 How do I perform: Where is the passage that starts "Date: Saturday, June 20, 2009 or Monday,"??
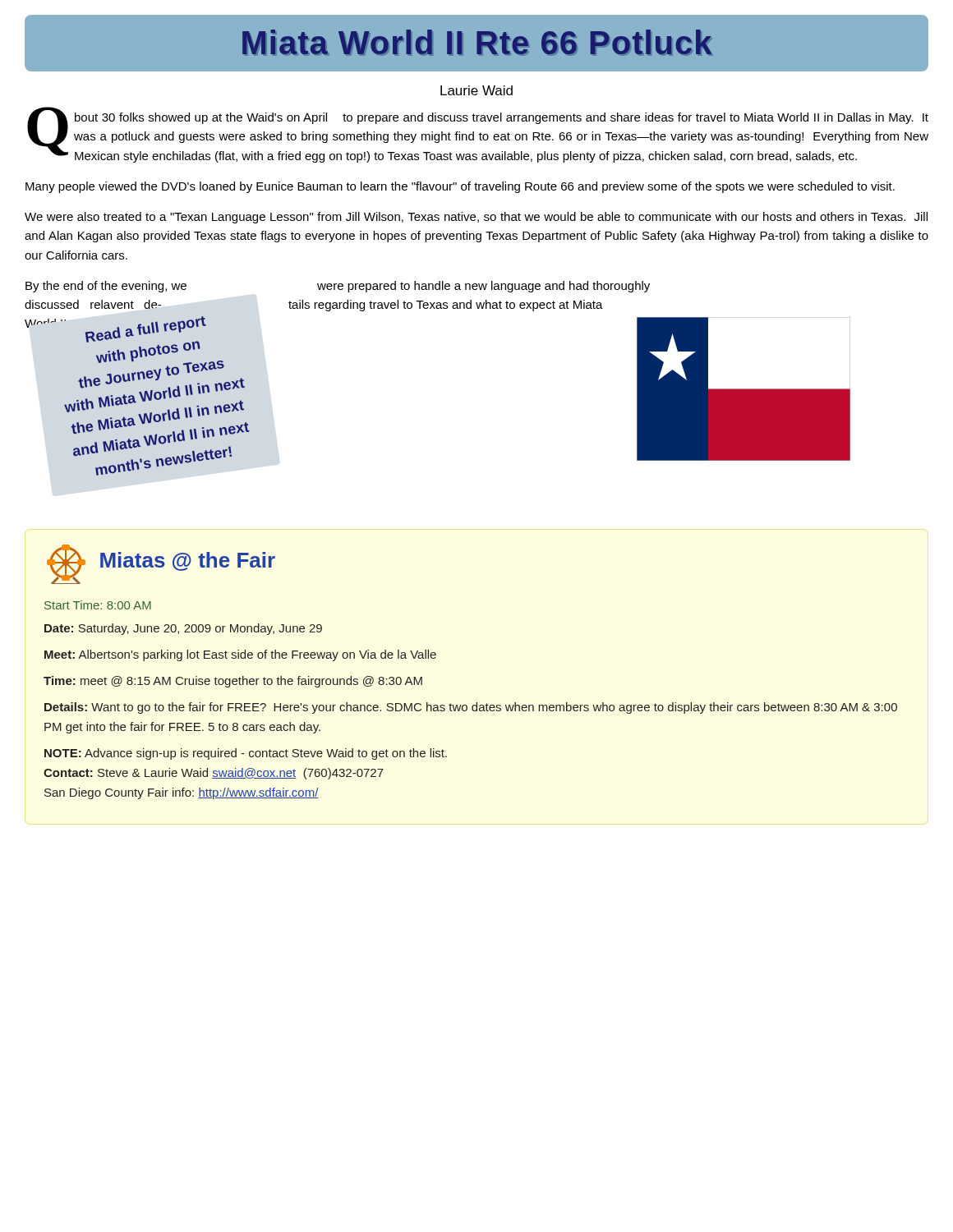[x=183, y=628]
